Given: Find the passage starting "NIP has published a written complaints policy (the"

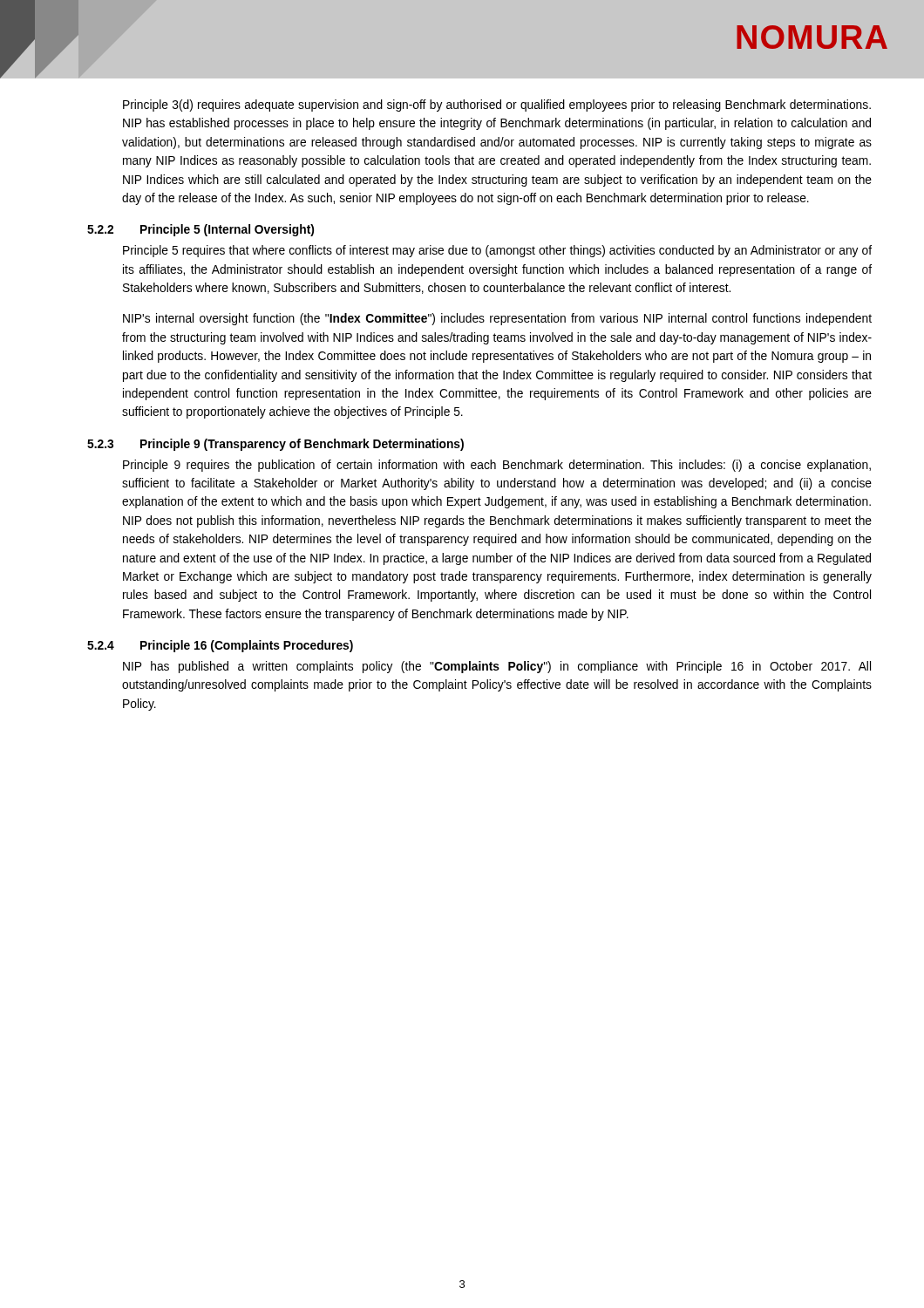Looking at the screenshot, I should [497, 685].
